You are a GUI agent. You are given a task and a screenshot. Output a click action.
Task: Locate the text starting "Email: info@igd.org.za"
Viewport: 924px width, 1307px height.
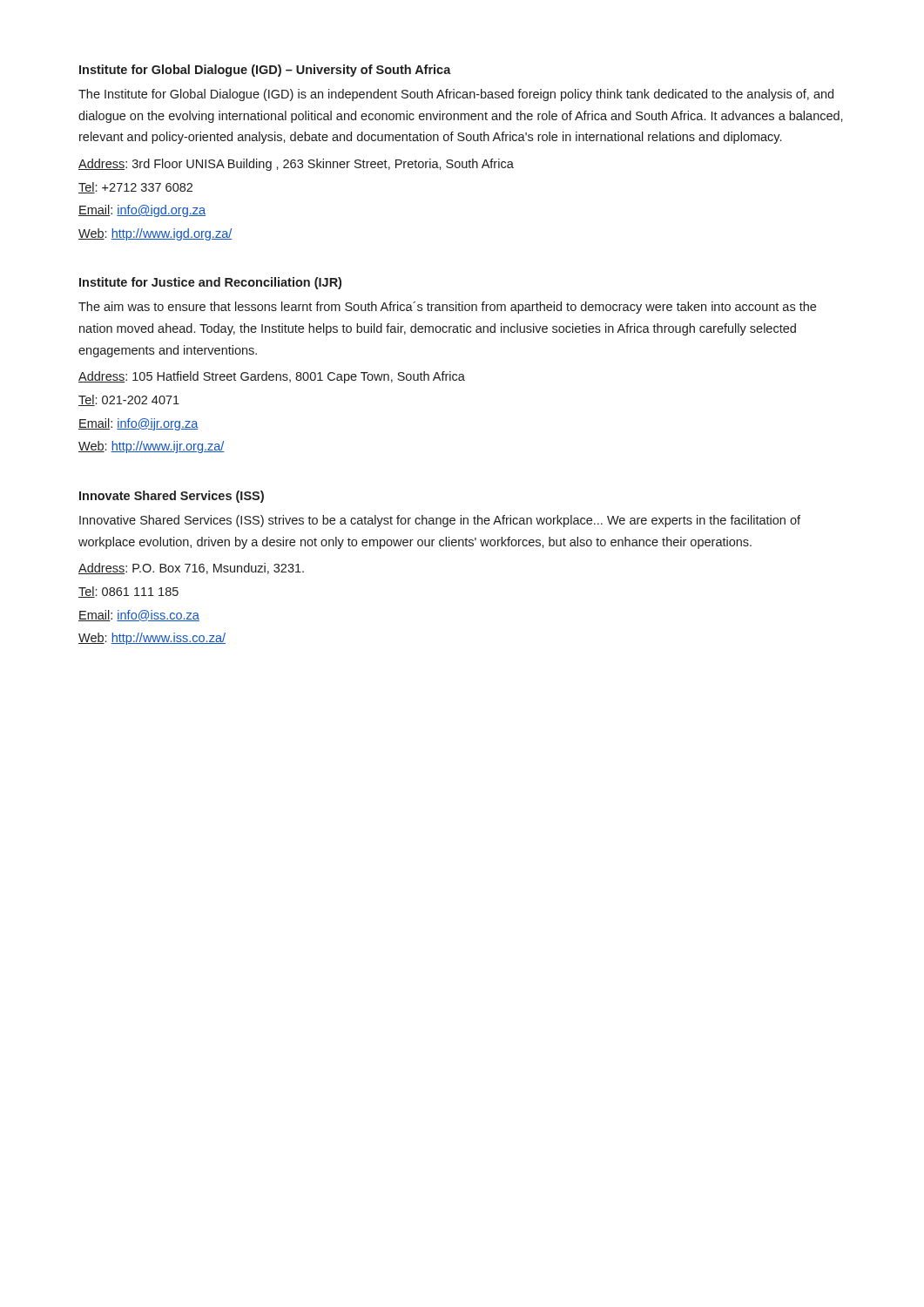click(142, 210)
